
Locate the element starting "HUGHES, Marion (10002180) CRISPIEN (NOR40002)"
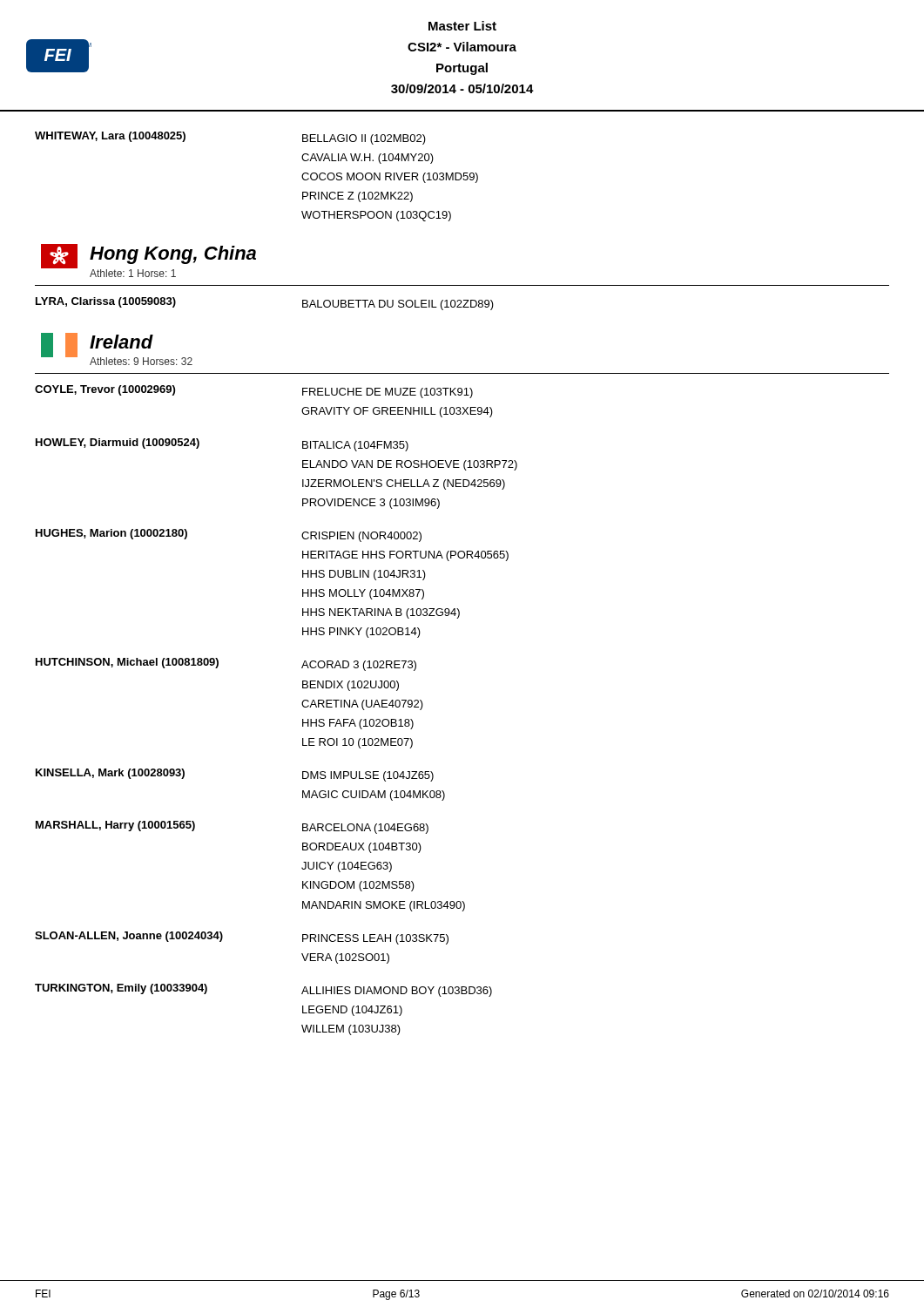[x=111, y=535]
